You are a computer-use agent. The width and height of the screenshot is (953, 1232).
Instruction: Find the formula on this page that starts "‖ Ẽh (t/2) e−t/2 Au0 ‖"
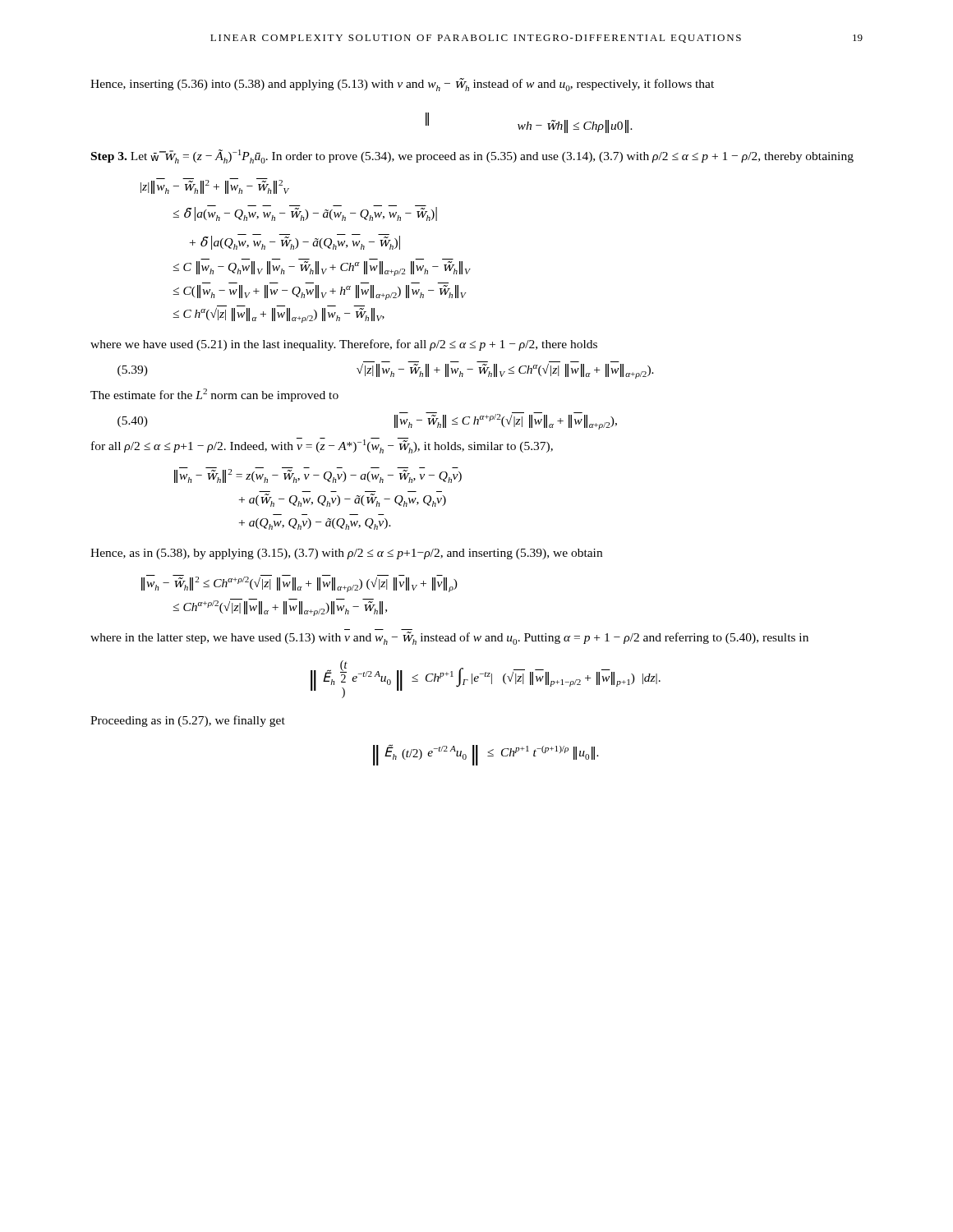[x=485, y=753]
